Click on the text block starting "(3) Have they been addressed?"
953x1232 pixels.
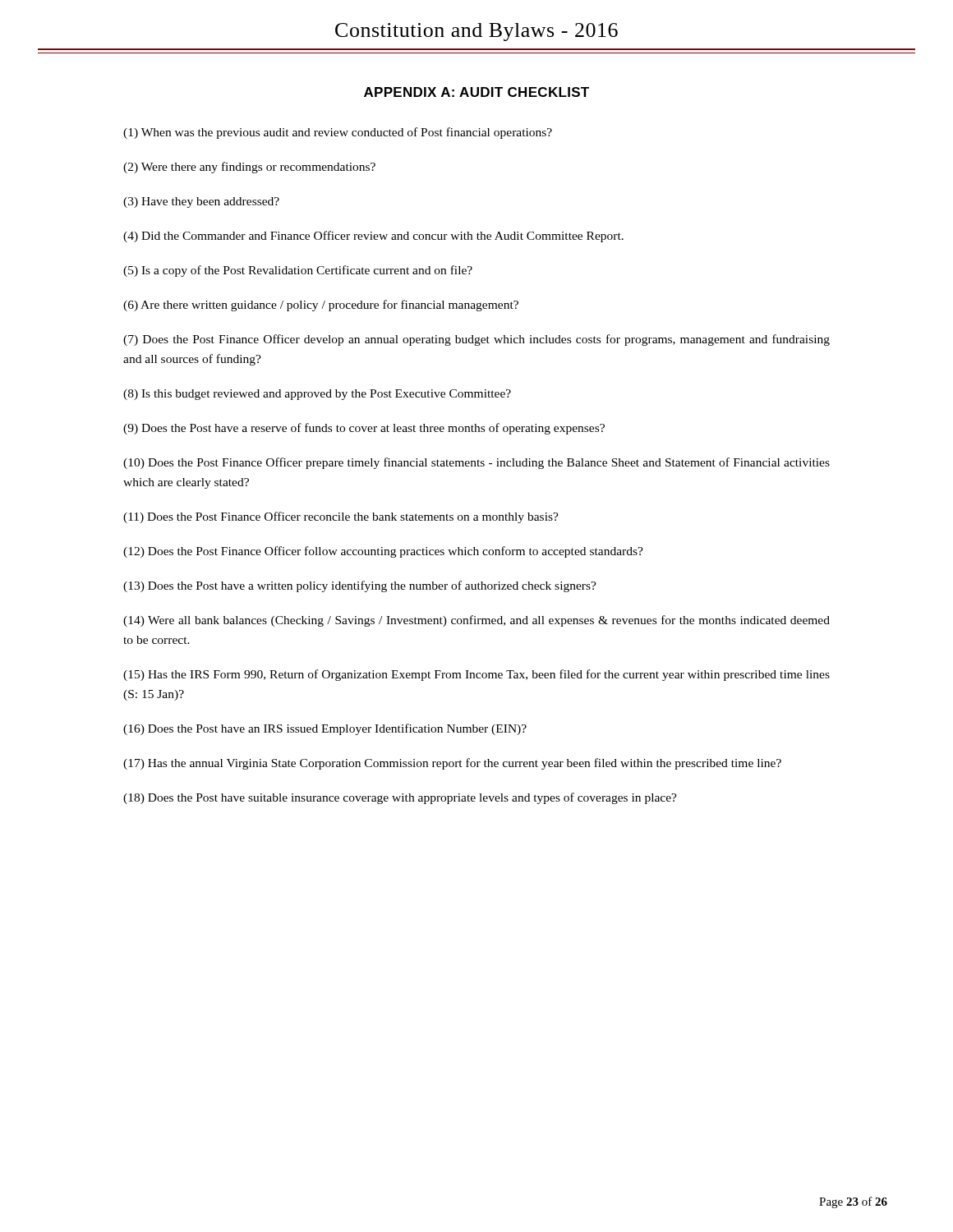[x=201, y=201]
